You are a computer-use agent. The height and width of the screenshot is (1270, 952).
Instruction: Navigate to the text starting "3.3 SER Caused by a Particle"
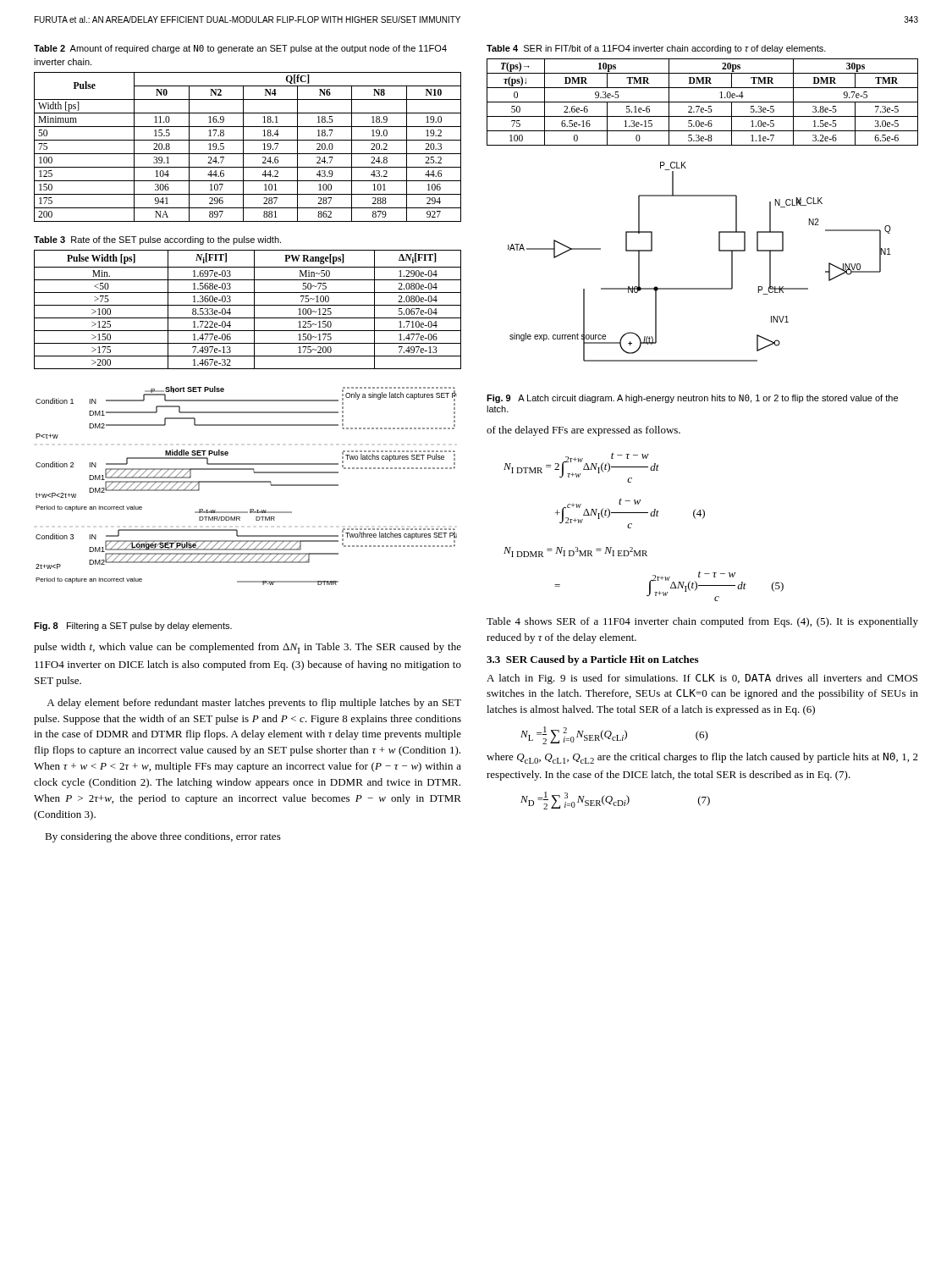(593, 659)
